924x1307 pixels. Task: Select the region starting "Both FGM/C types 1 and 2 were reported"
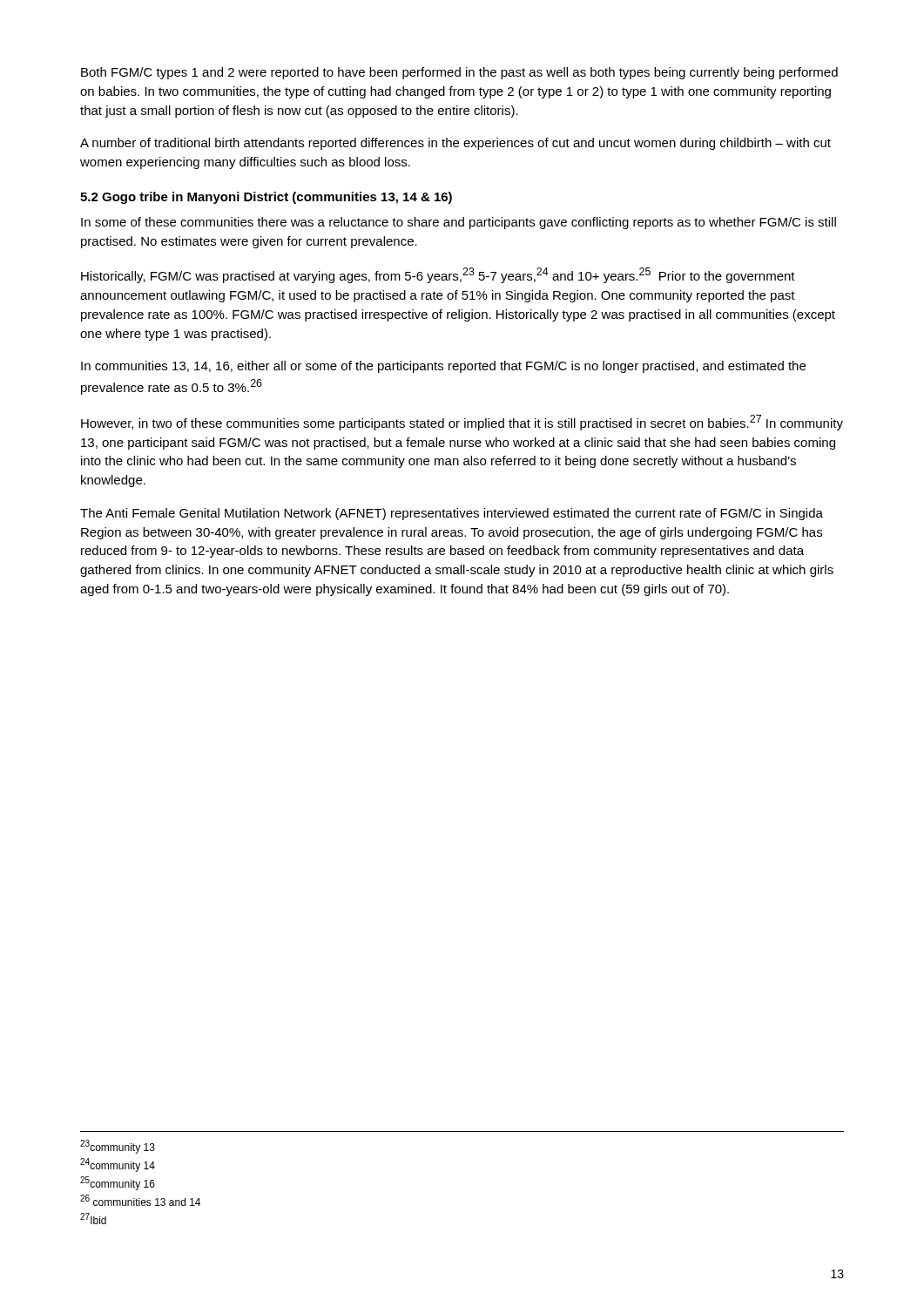(459, 91)
